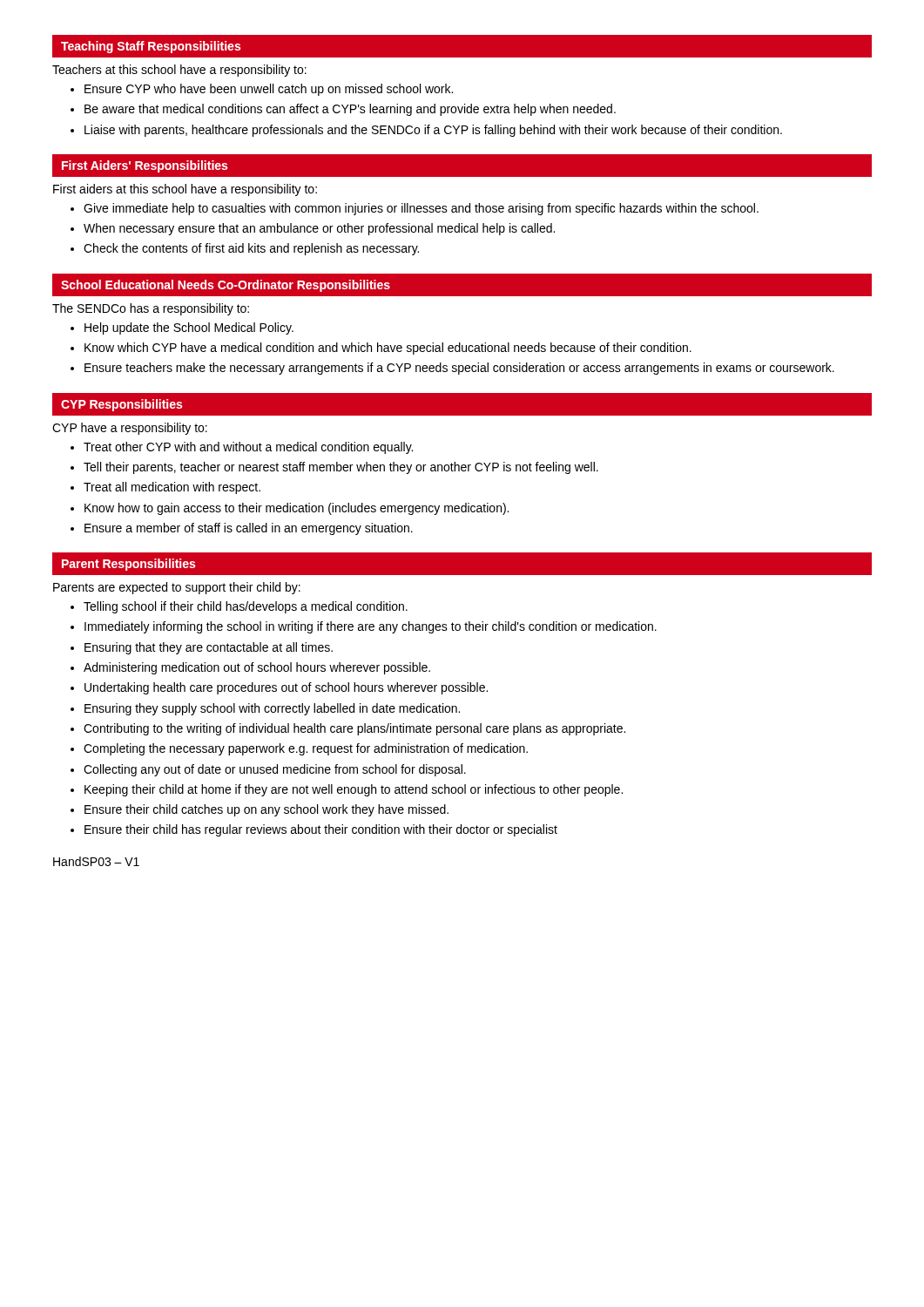Point to the text starting "Treat other CYP"
Image resolution: width=924 pixels, height=1307 pixels.
pyautogui.click(x=249, y=447)
